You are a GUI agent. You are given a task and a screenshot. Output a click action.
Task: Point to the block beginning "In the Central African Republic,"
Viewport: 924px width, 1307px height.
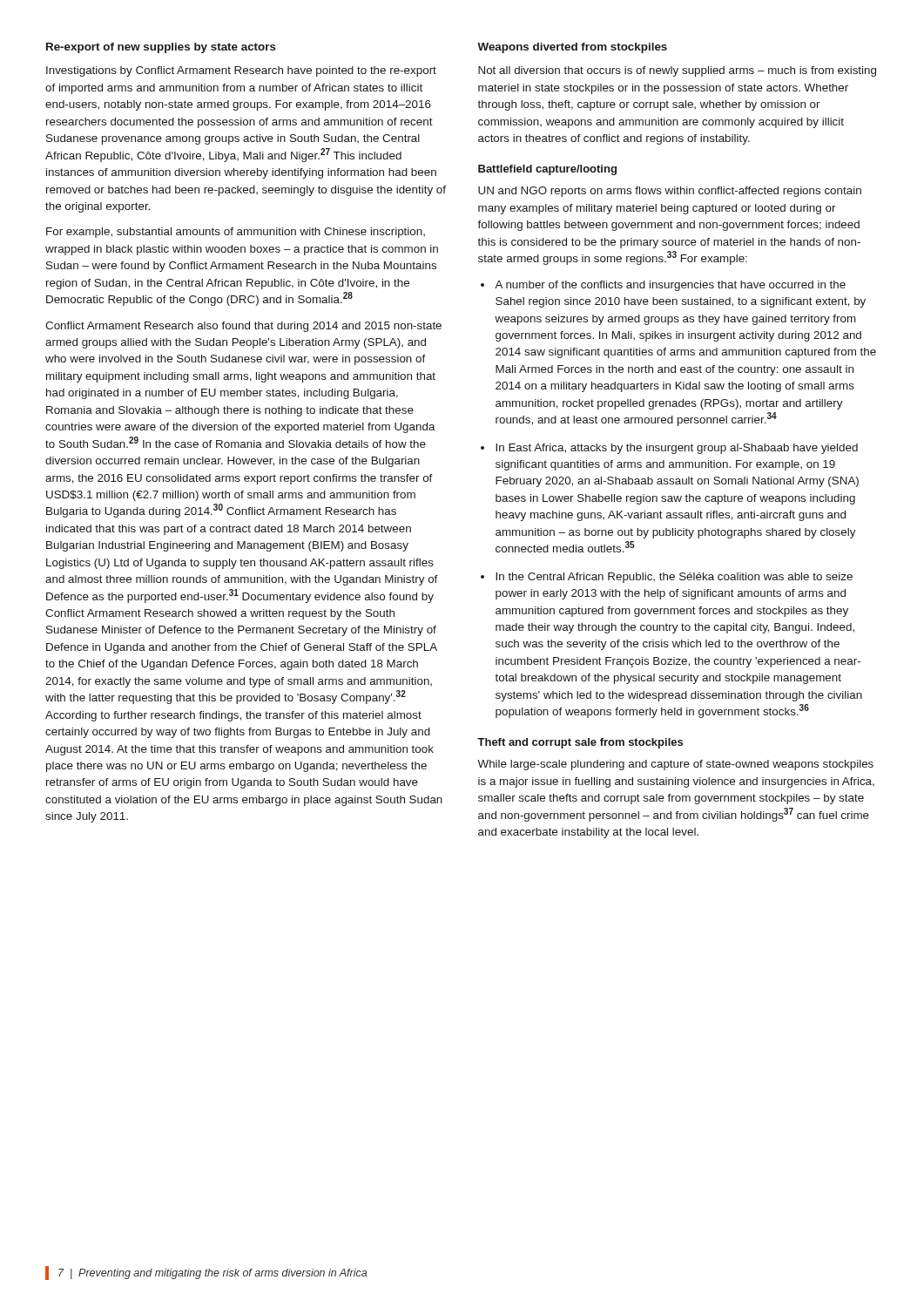(x=686, y=644)
